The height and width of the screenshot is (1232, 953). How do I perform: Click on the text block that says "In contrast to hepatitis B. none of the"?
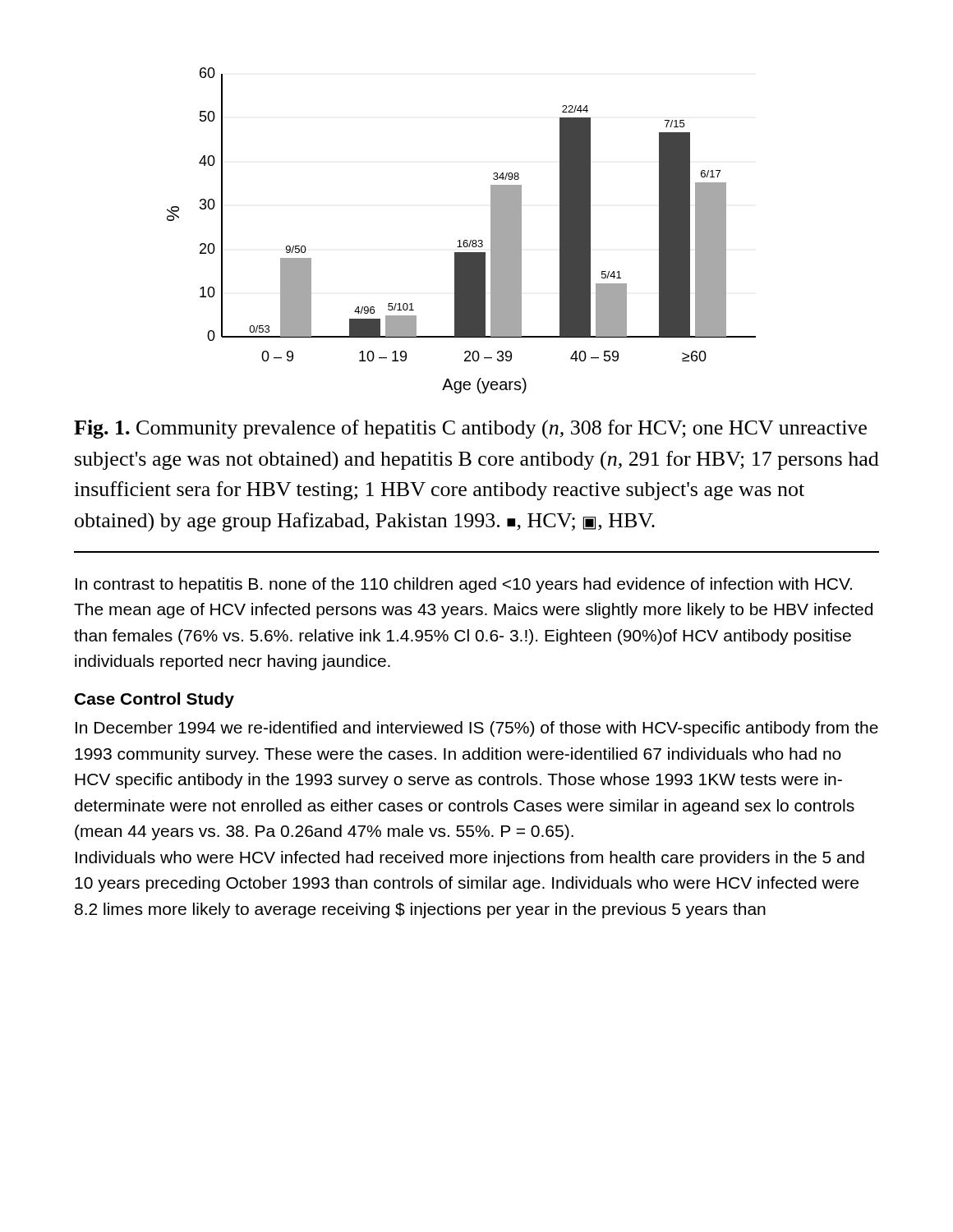[x=474, y=622]
